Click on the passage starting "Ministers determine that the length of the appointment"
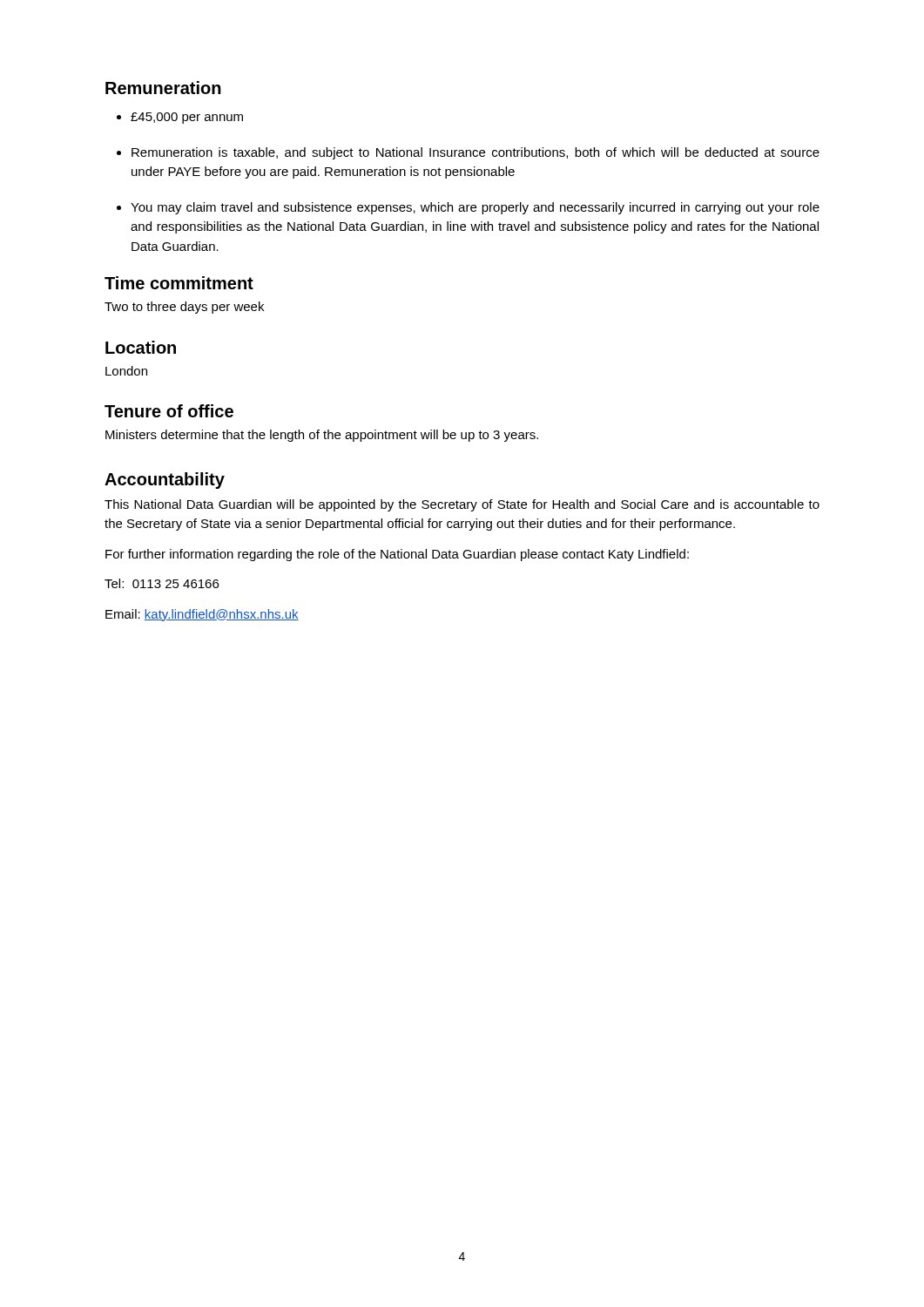This screenshot has width=924, height=1307. 322,434
